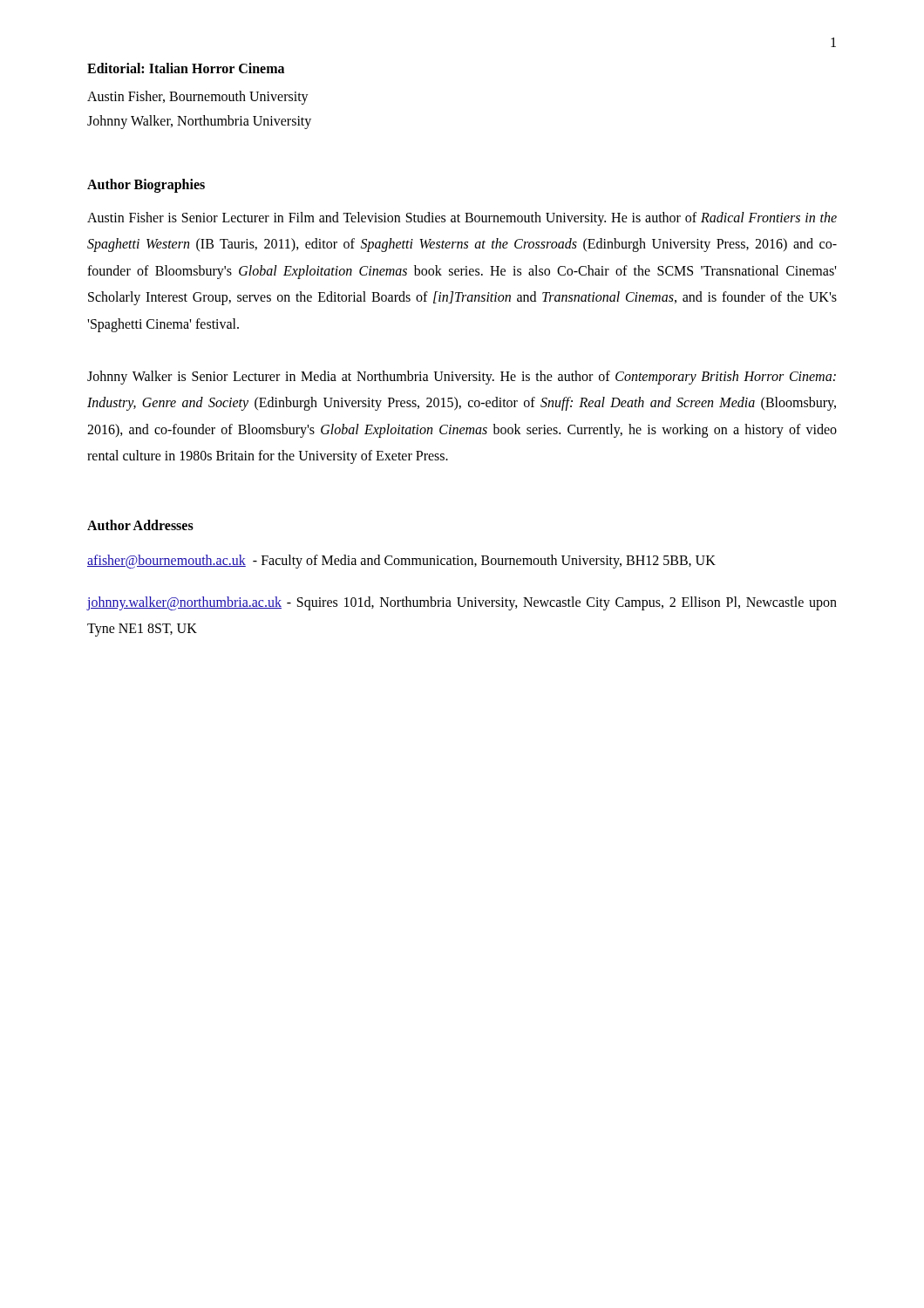Find "Author Biographies" on this page
This screenshot has width=924, height=1308.
tap(146, 184)
